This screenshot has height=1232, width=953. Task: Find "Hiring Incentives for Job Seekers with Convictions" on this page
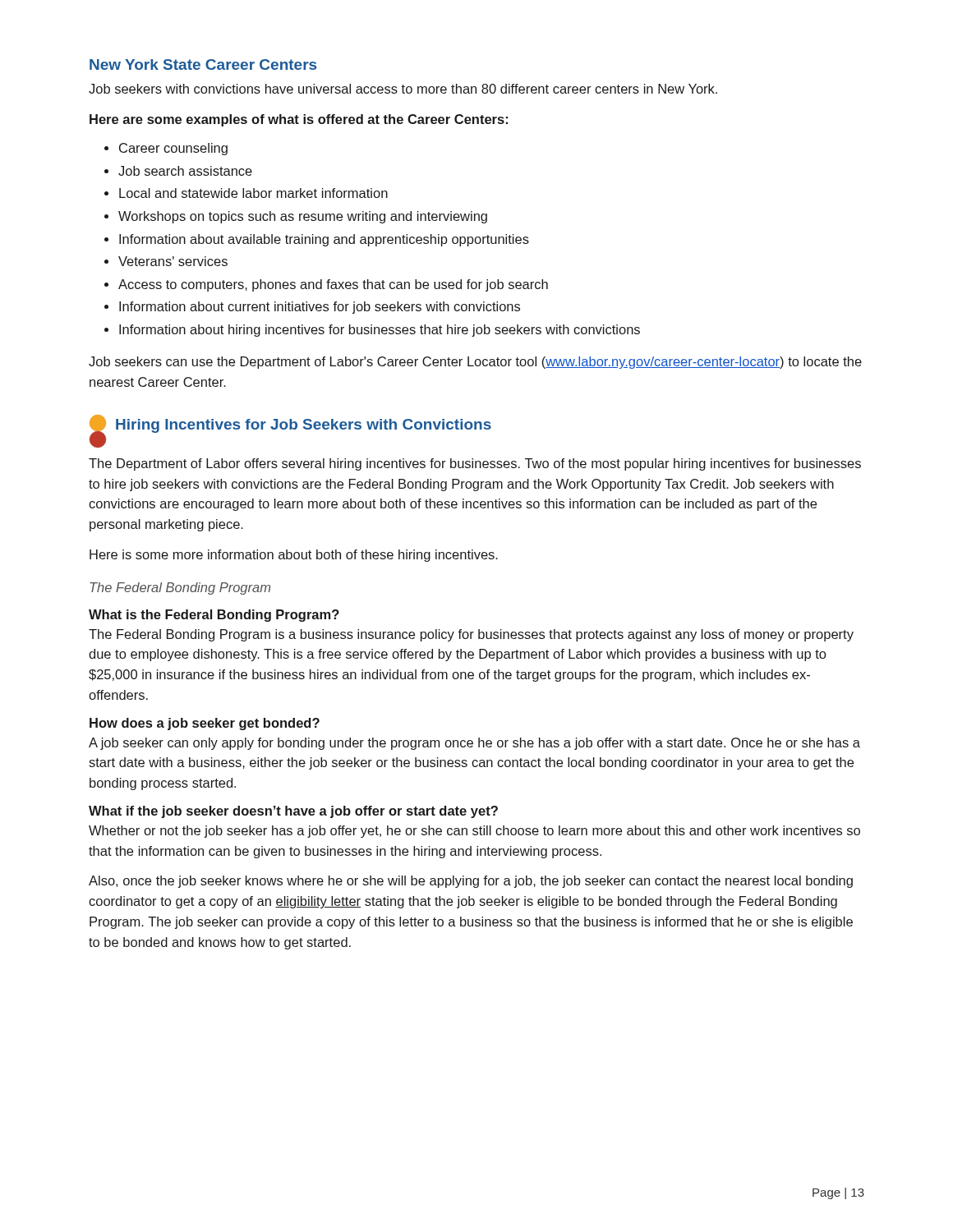490,424
